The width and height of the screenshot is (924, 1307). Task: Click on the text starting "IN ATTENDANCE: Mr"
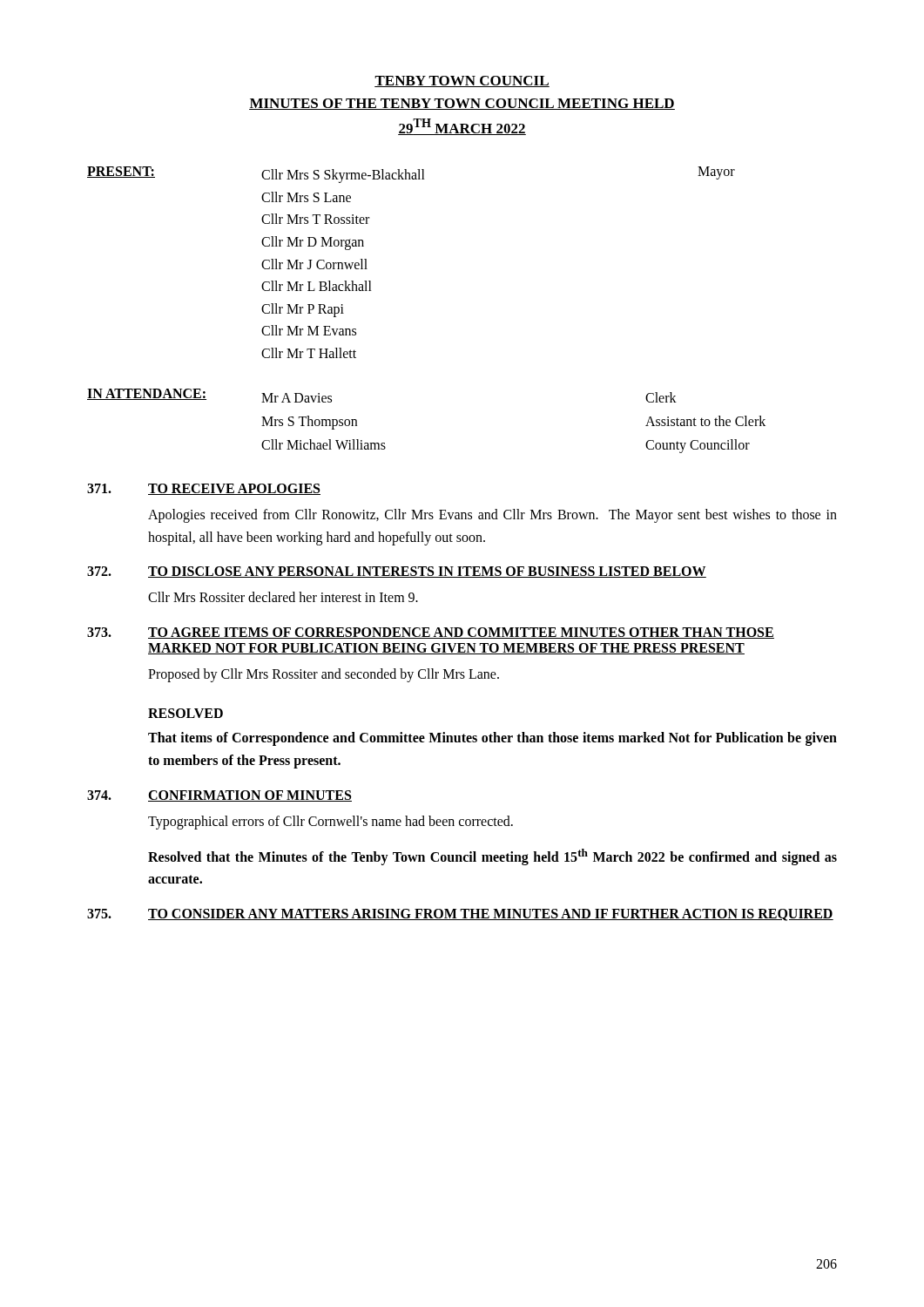(148, 395)
